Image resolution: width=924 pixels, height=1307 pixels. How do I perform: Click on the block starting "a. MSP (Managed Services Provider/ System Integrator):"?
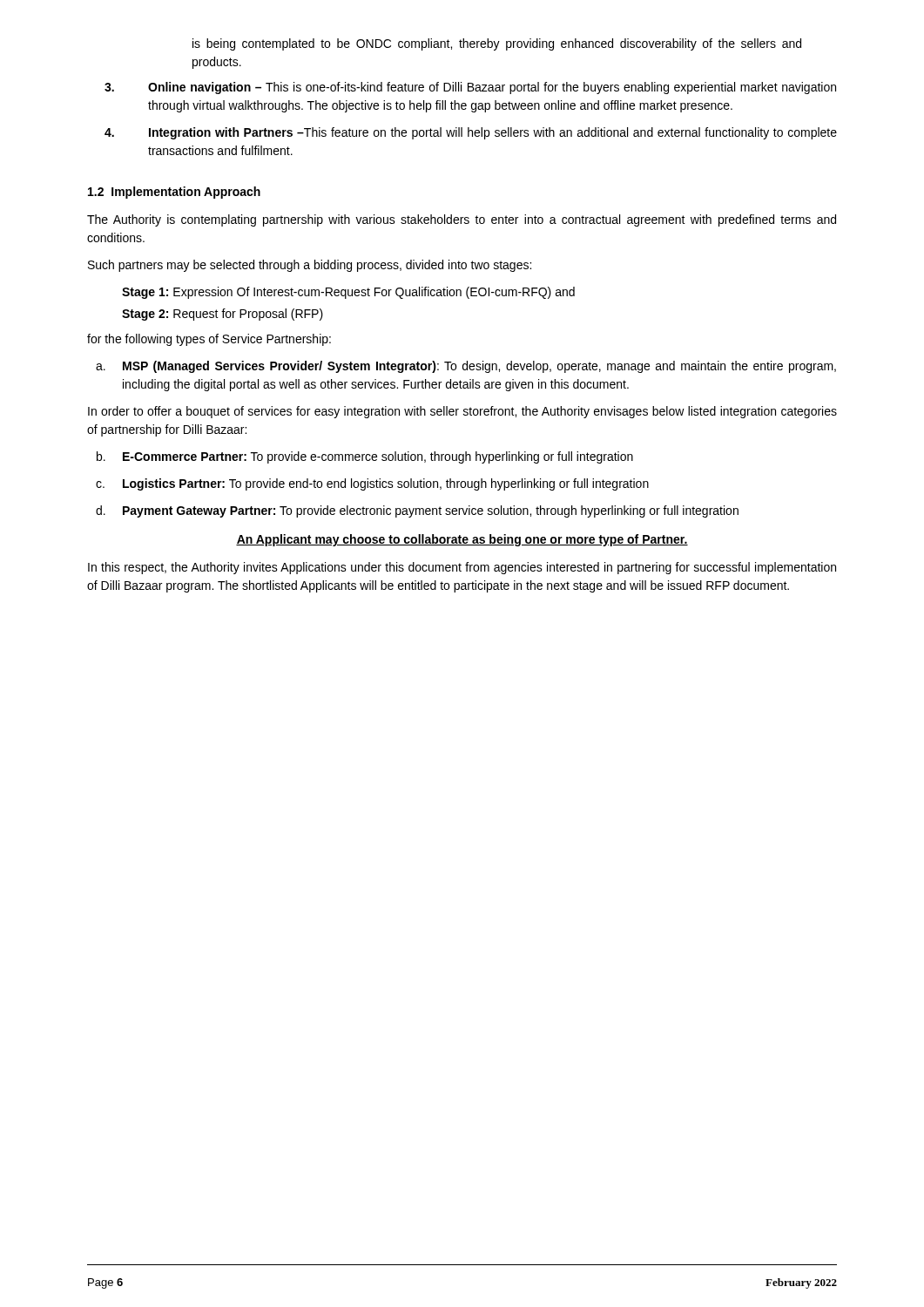tap(462, 376)
